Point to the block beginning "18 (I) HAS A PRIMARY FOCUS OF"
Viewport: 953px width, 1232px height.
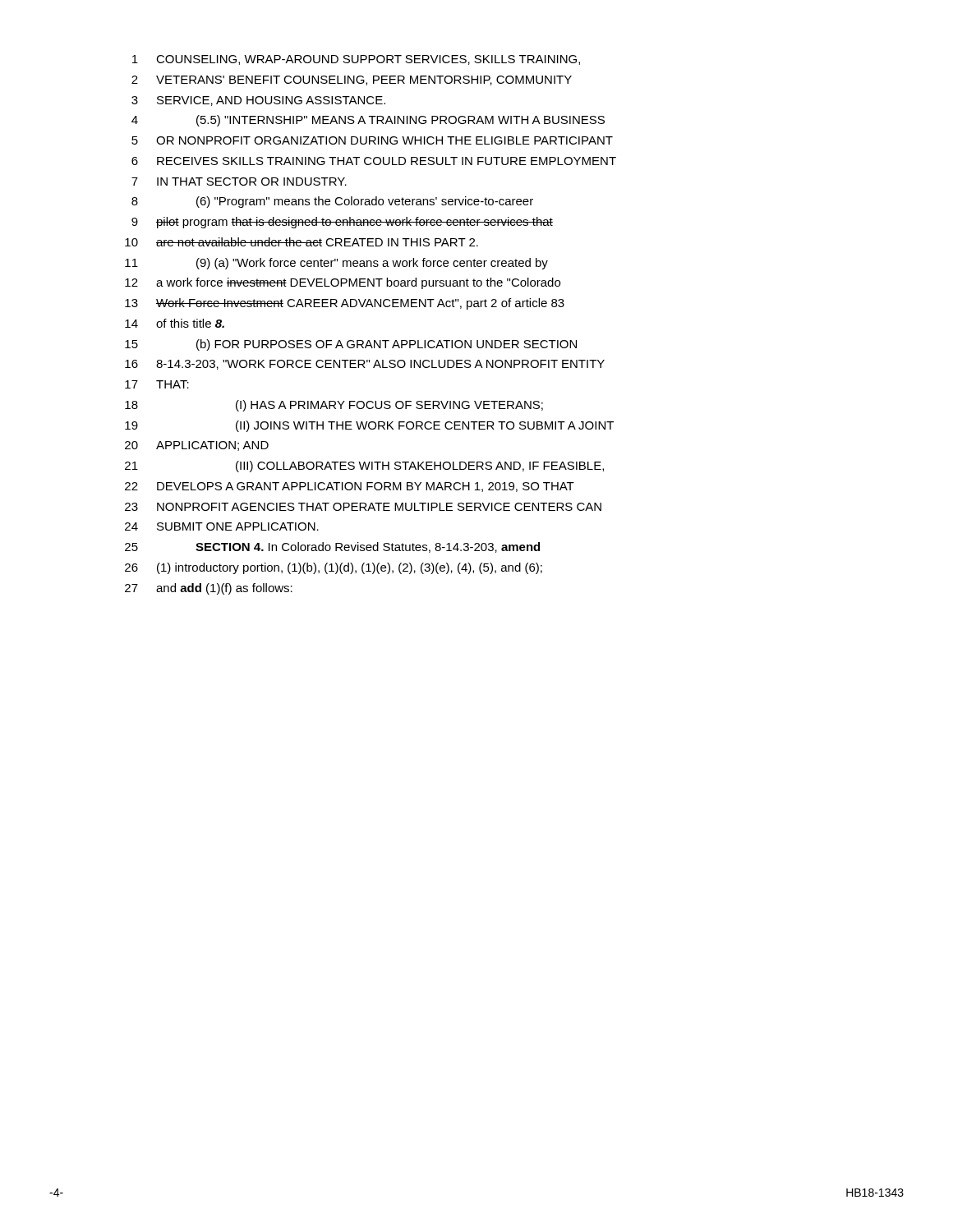(485, 405)
